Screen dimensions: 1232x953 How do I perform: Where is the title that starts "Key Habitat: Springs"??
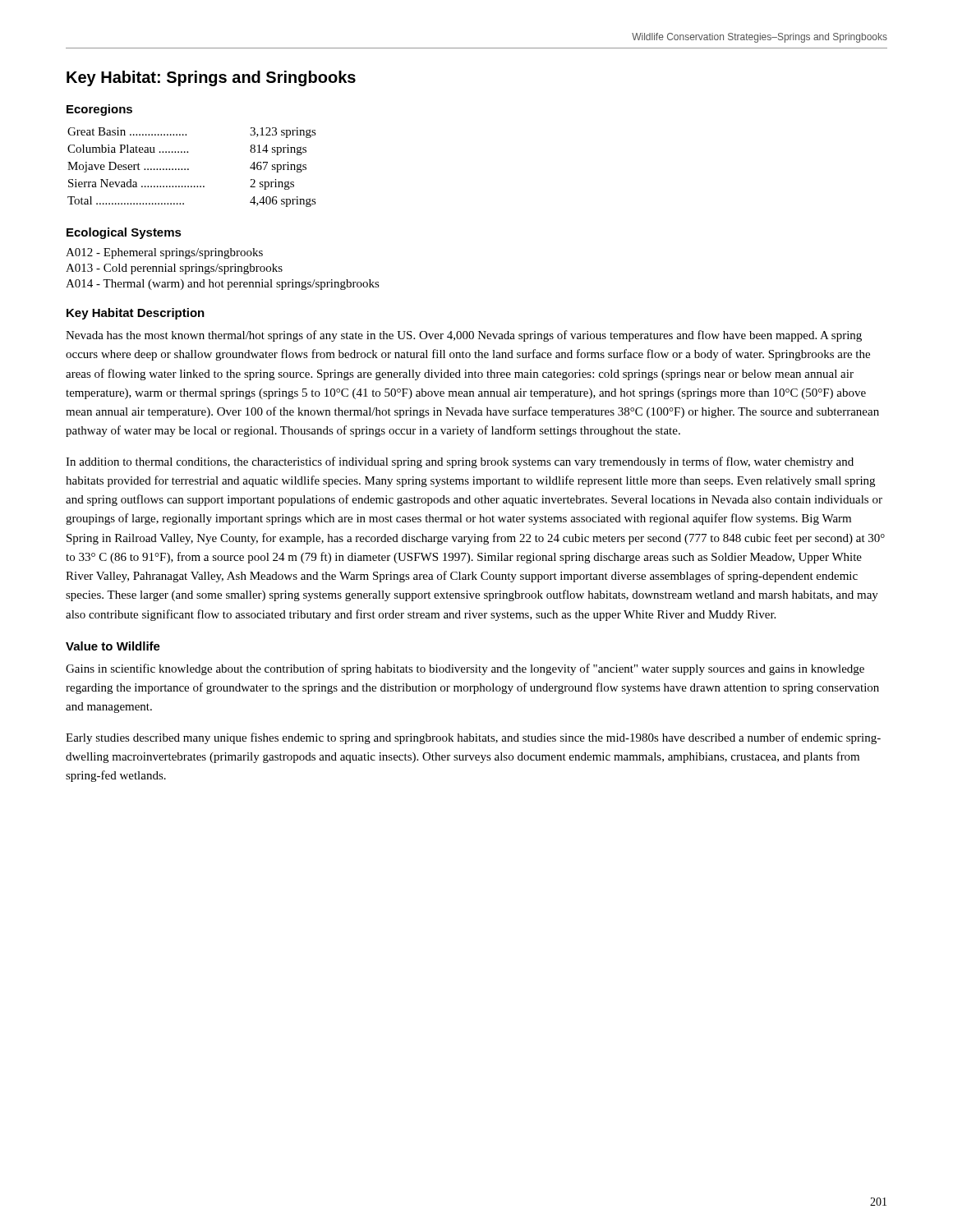coord(211,77)
